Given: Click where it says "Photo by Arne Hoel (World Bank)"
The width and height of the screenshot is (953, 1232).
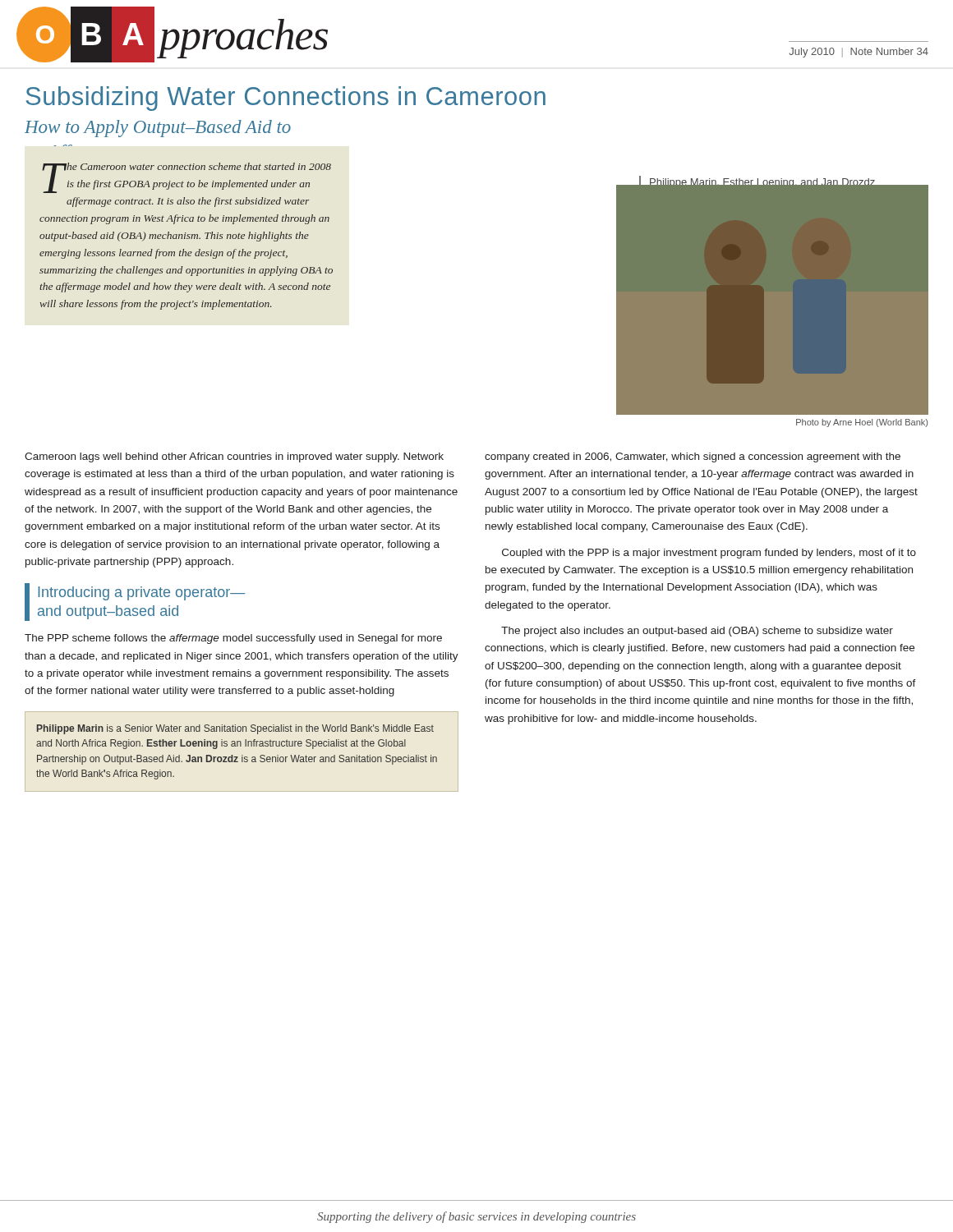Looking at the screenshot, I should pyautogui.click(x=862, y=422).
